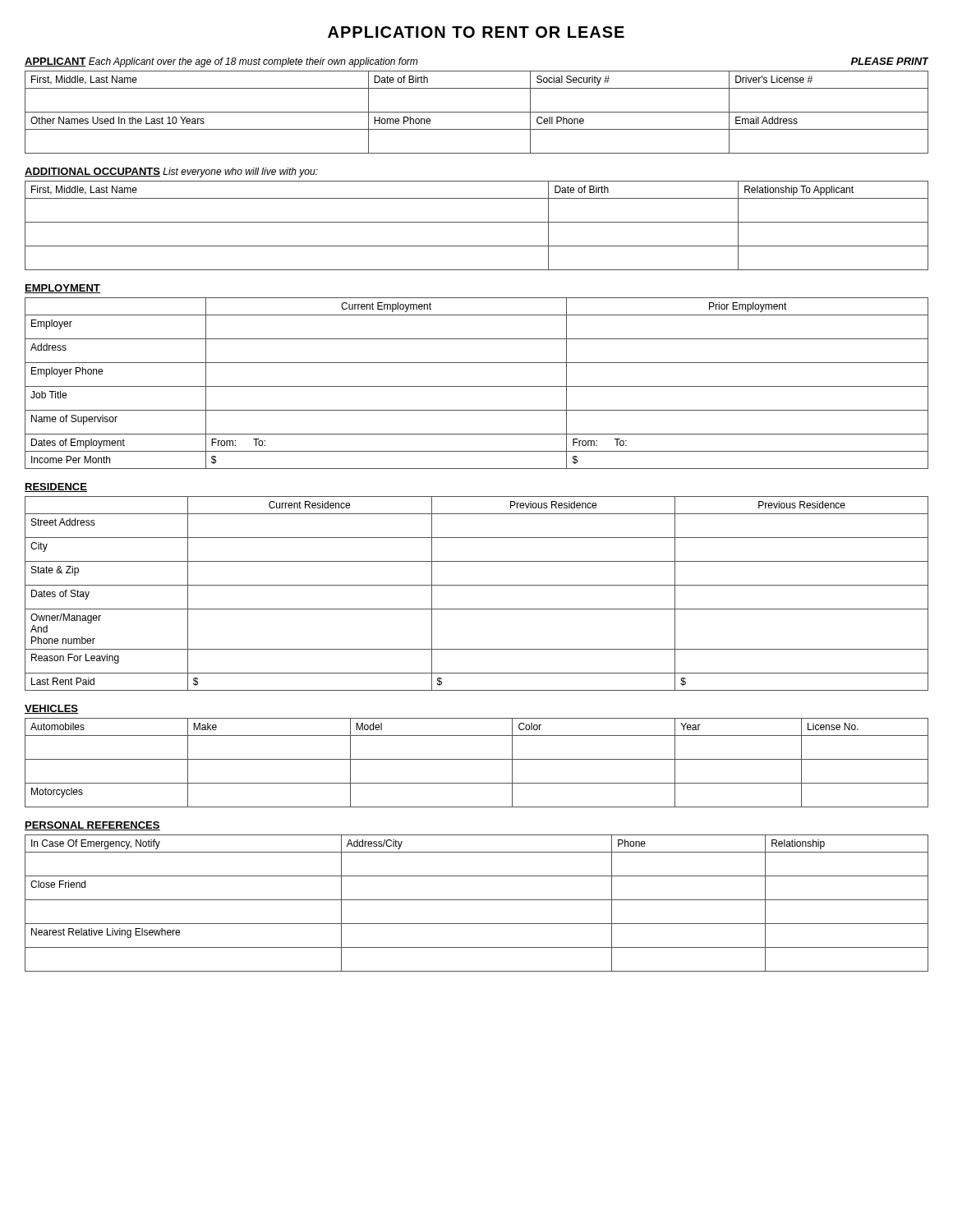Image resolution: width=953 pixels, height=1232 pixels.
Task: Click on the table containing "In Case Of Emergency, Notify"
Action: coord(476,903)
